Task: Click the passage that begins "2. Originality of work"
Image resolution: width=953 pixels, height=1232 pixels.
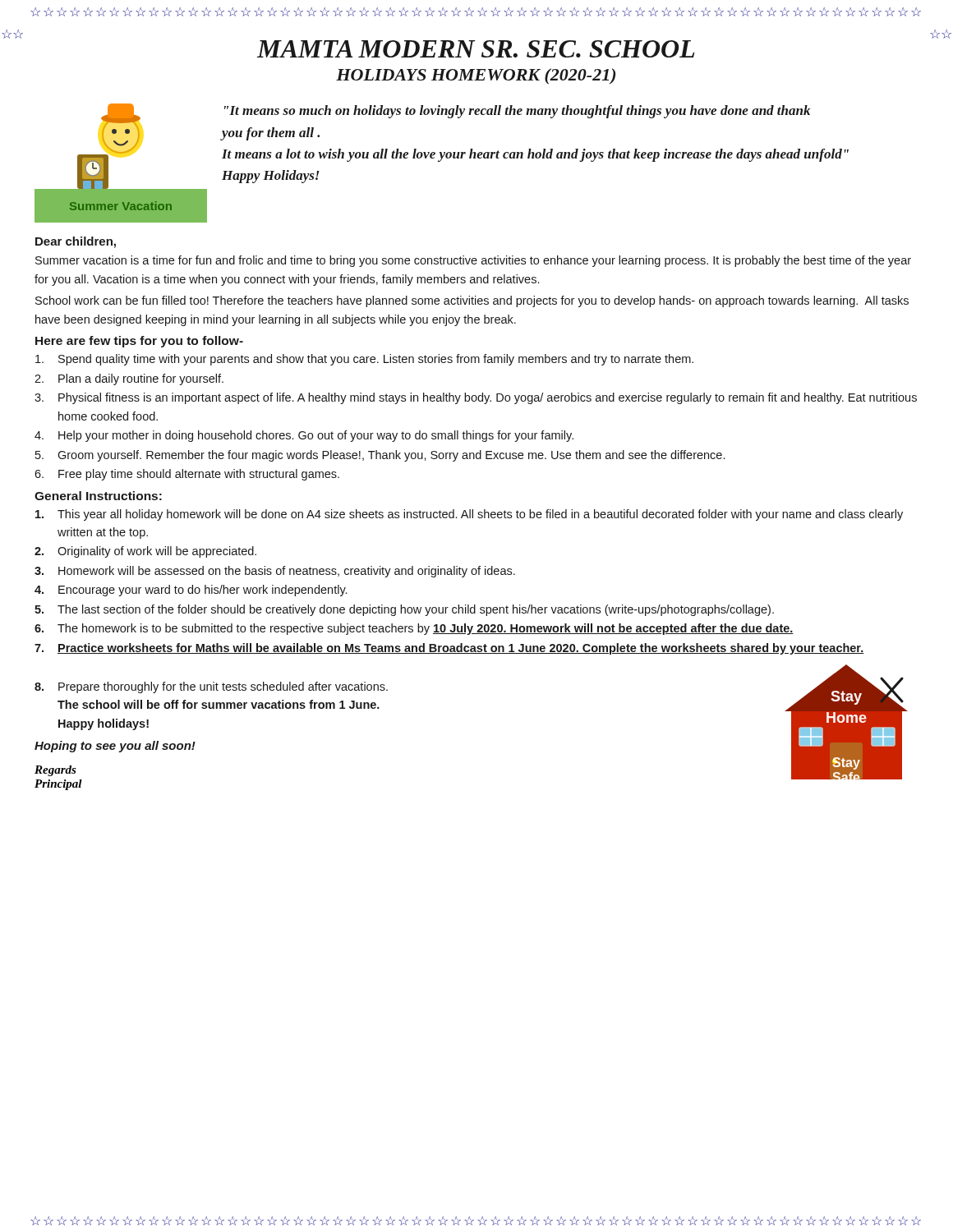Action: point(145,552)
